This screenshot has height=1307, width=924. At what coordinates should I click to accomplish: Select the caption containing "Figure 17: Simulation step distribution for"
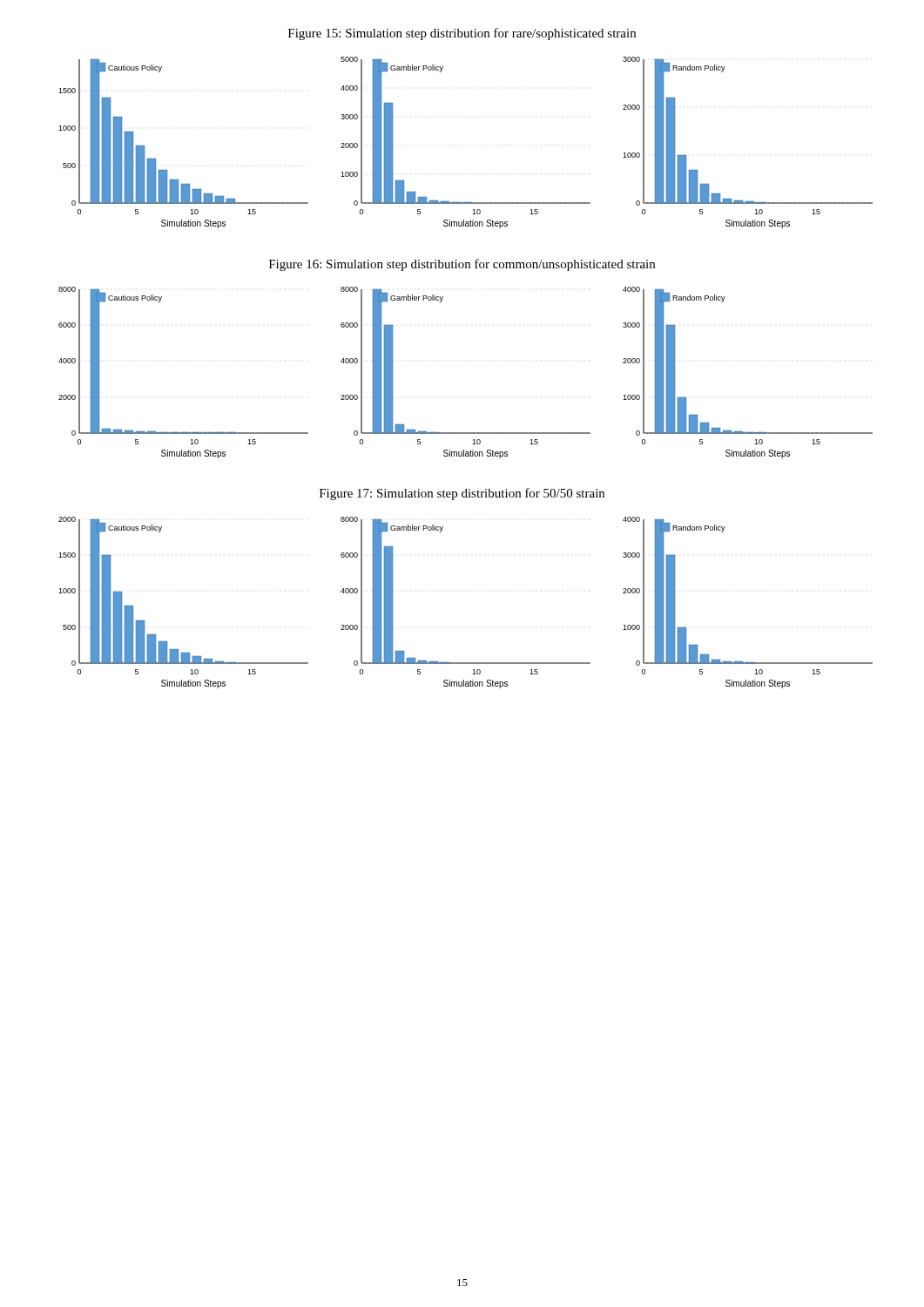[462, 493]
